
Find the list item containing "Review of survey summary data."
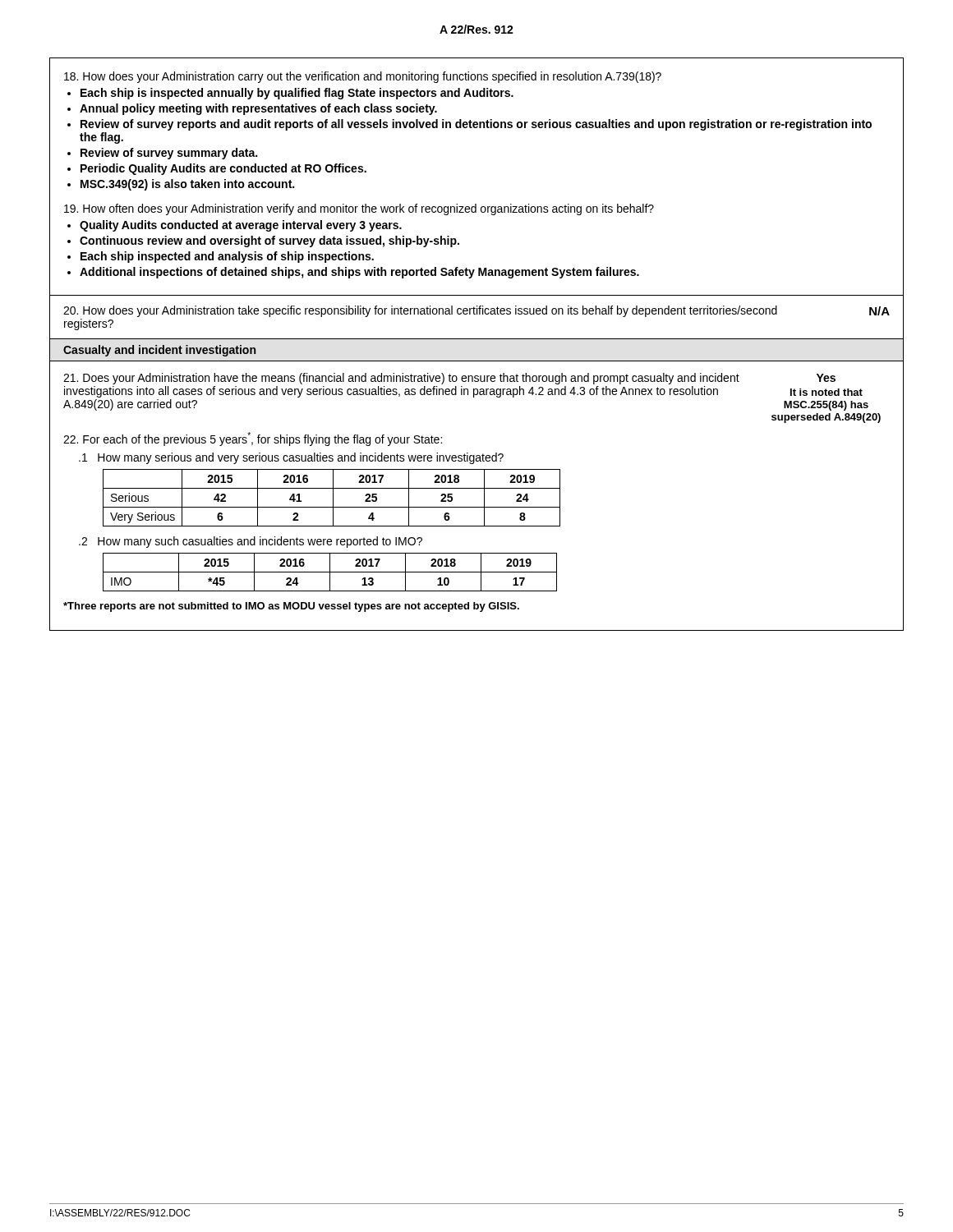click(x=169, y=153)
